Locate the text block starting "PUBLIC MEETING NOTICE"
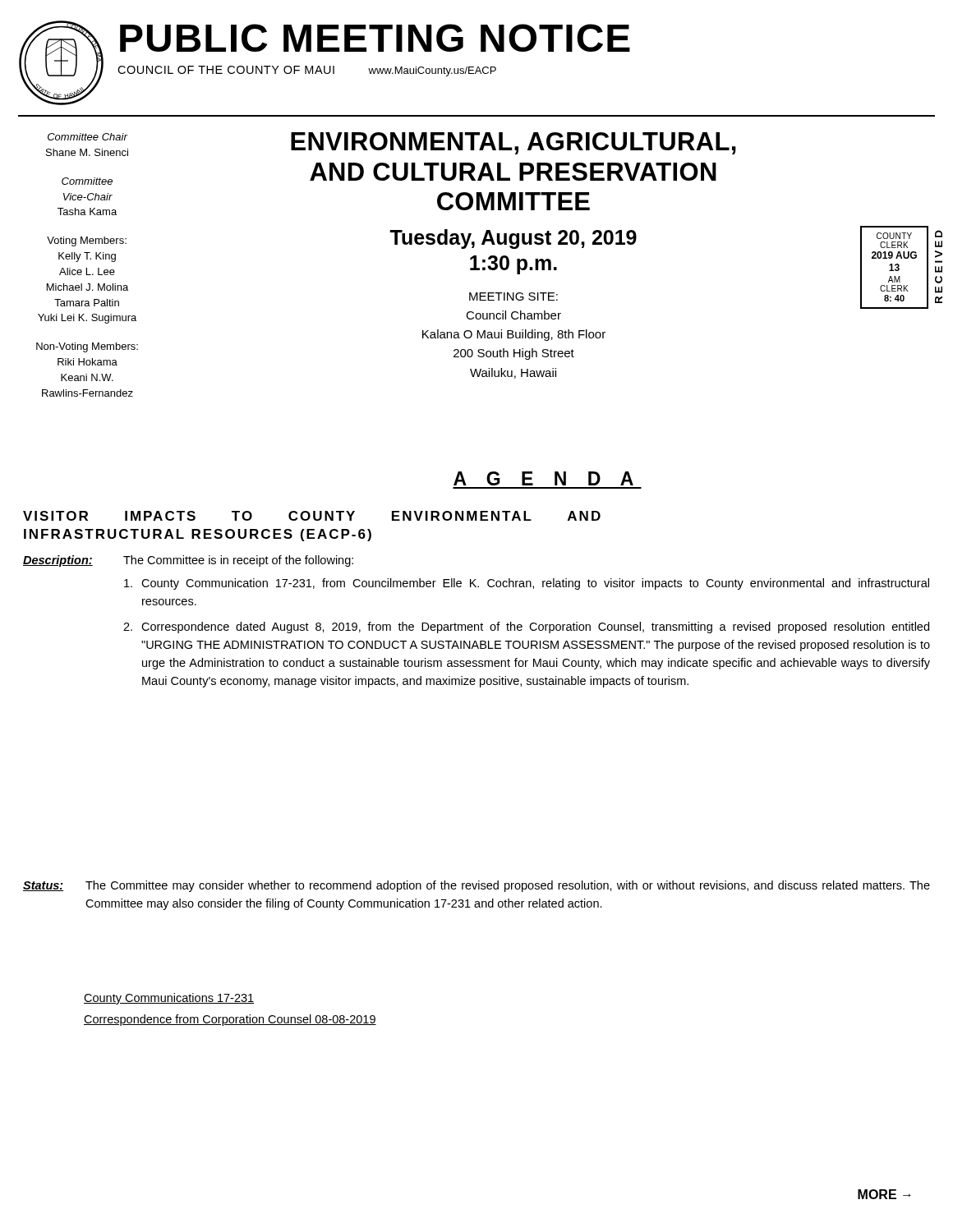Viewport: 953px width, 1232px height. 375,39
